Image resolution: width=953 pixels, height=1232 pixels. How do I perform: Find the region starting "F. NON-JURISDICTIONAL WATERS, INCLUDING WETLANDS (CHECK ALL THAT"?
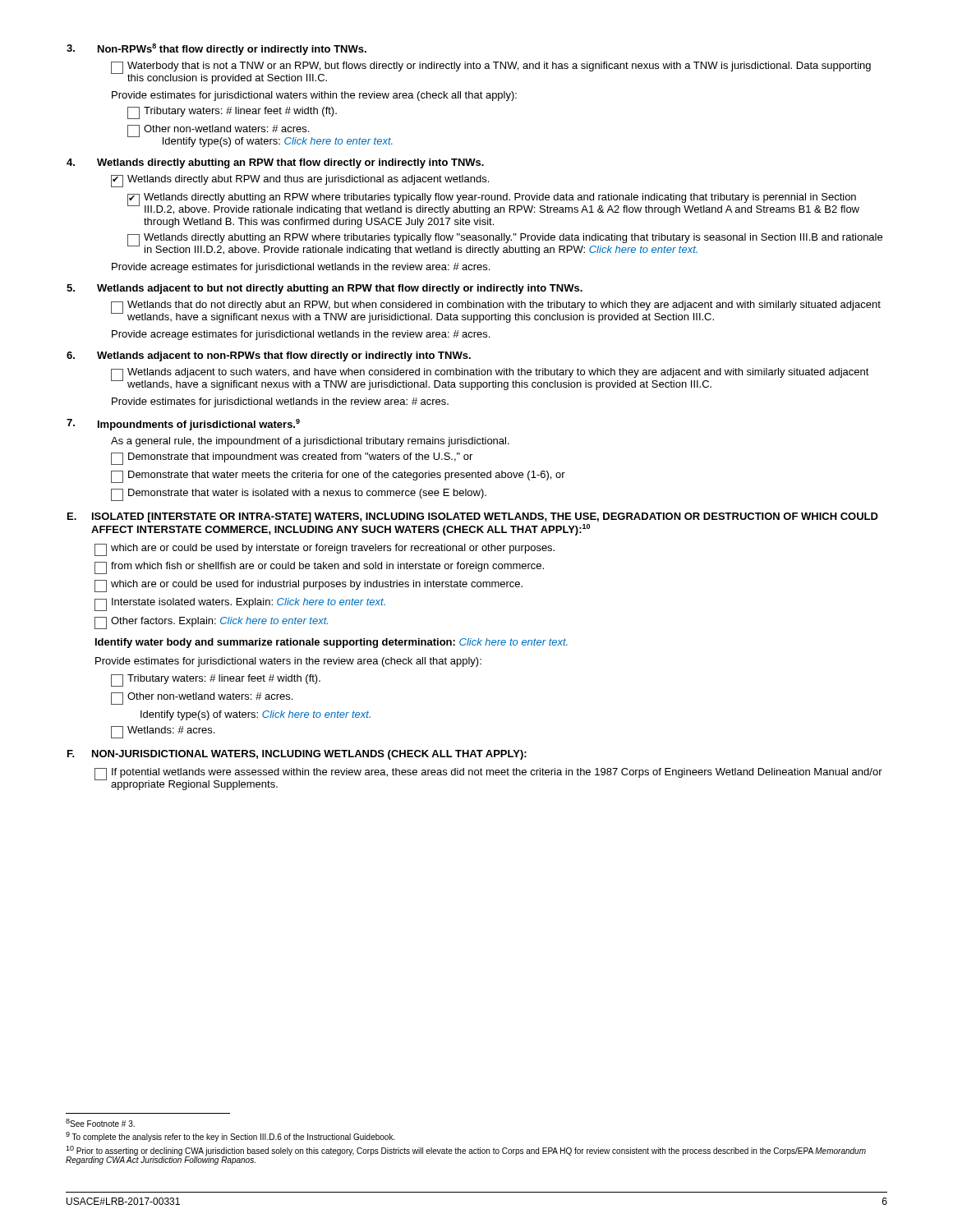point(476,753)
